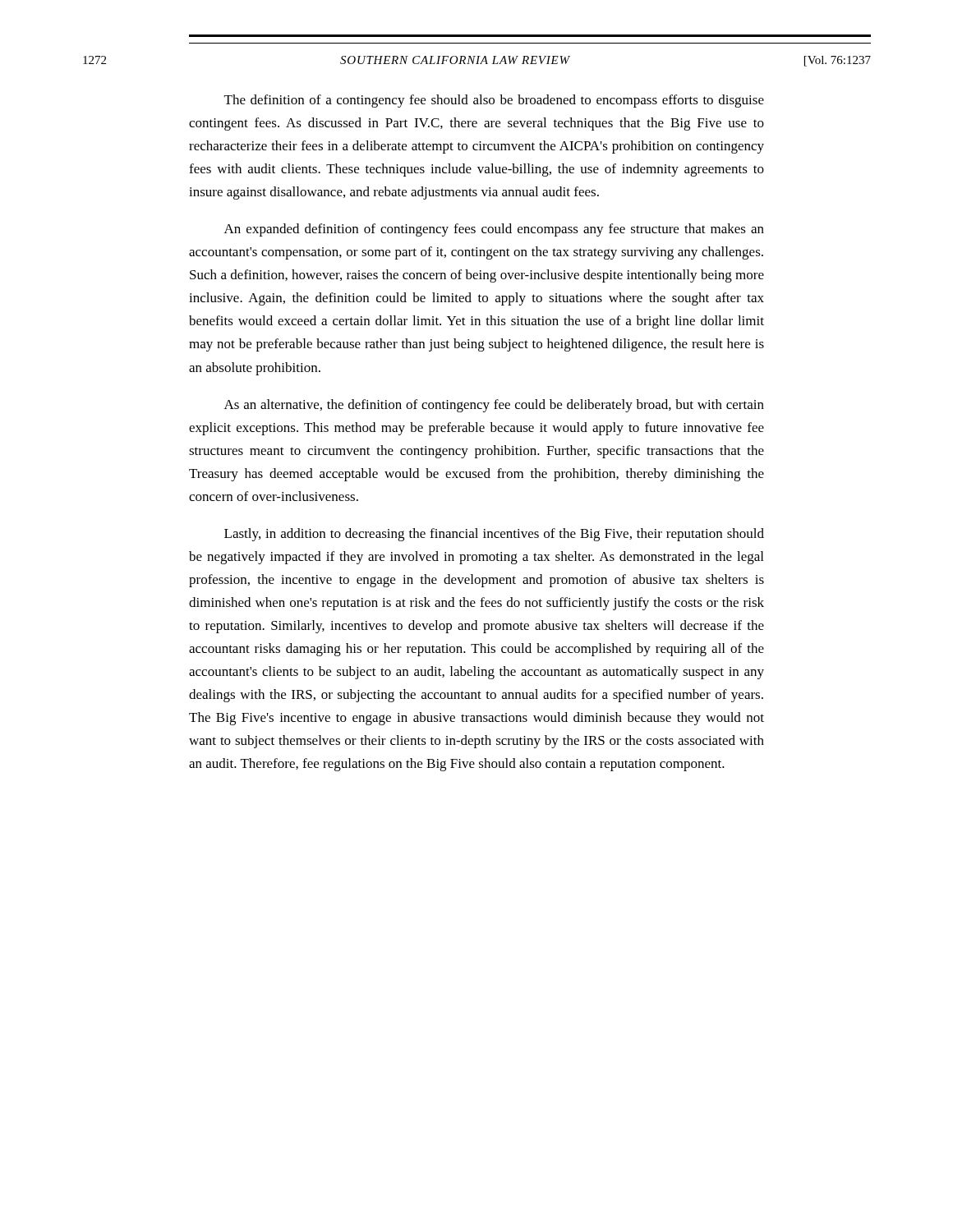Click on the text block containing "Lastly, in addition to decreasing the financial incentives"
The width and height of the screenshot is (953, 1232).
[x=476, y=649]
